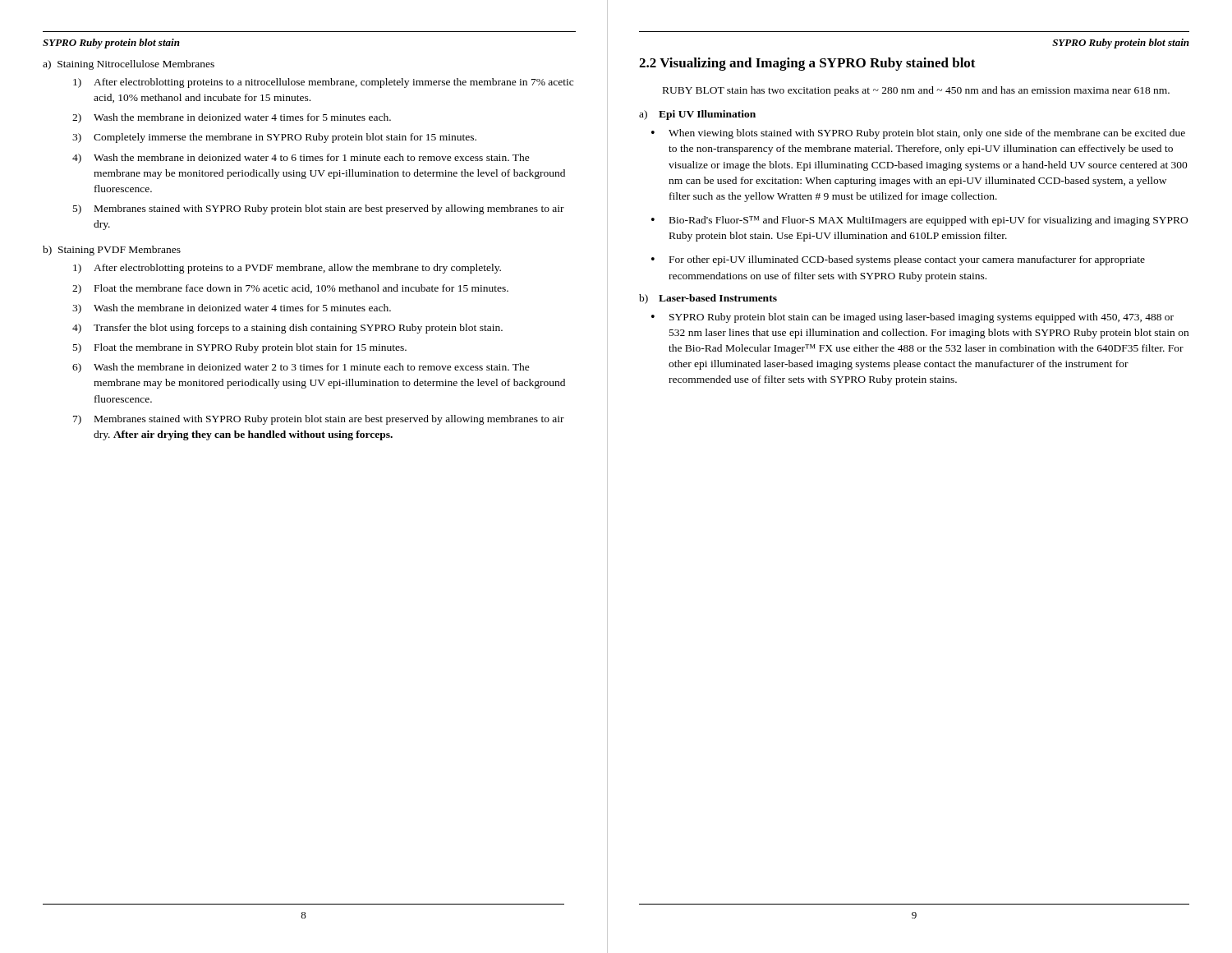Where is the passage that starts "4)Wash the membrane in deionized"?

tap(324, 173)
